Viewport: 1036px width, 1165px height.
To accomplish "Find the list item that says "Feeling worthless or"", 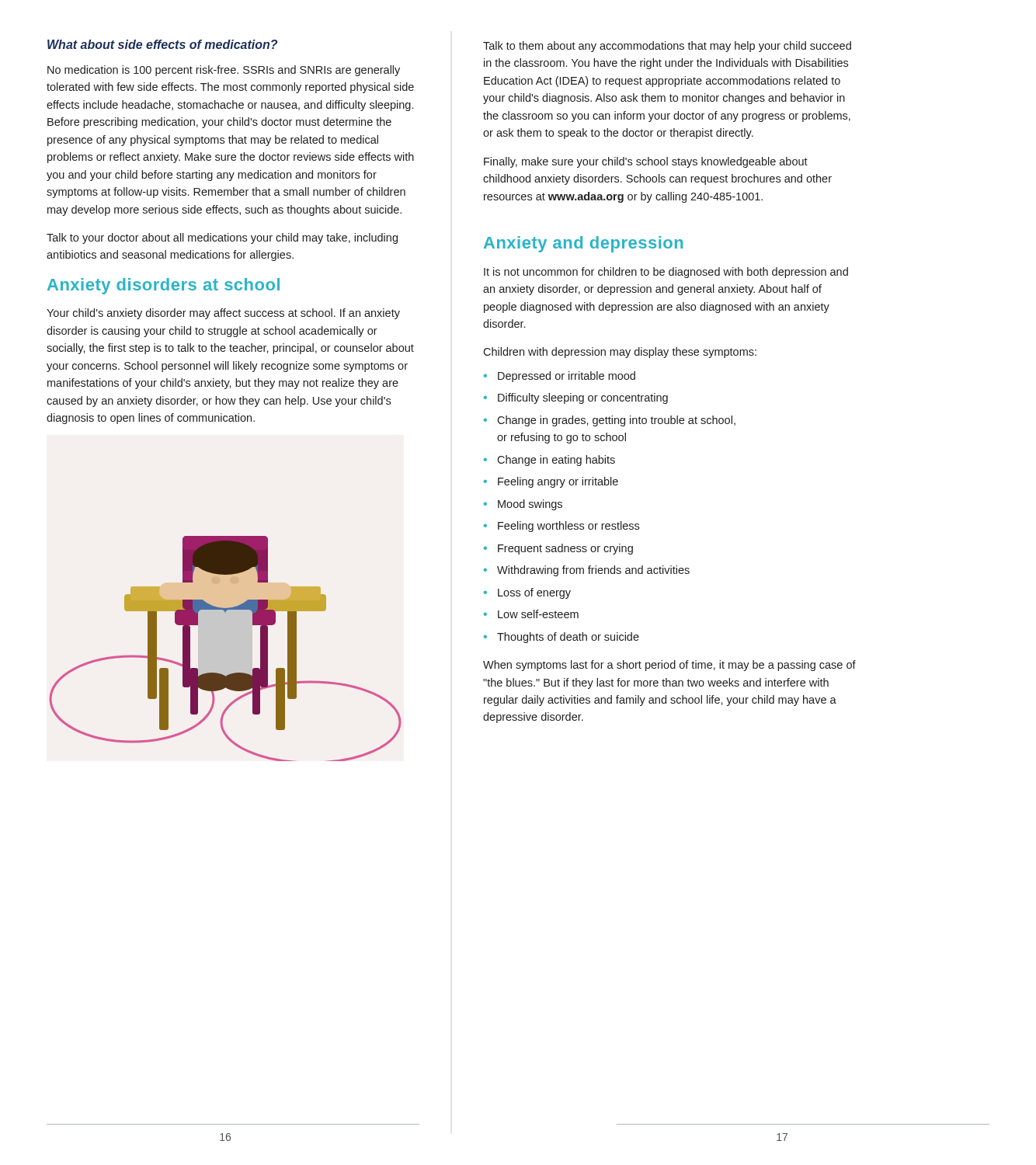I will 561,527.
